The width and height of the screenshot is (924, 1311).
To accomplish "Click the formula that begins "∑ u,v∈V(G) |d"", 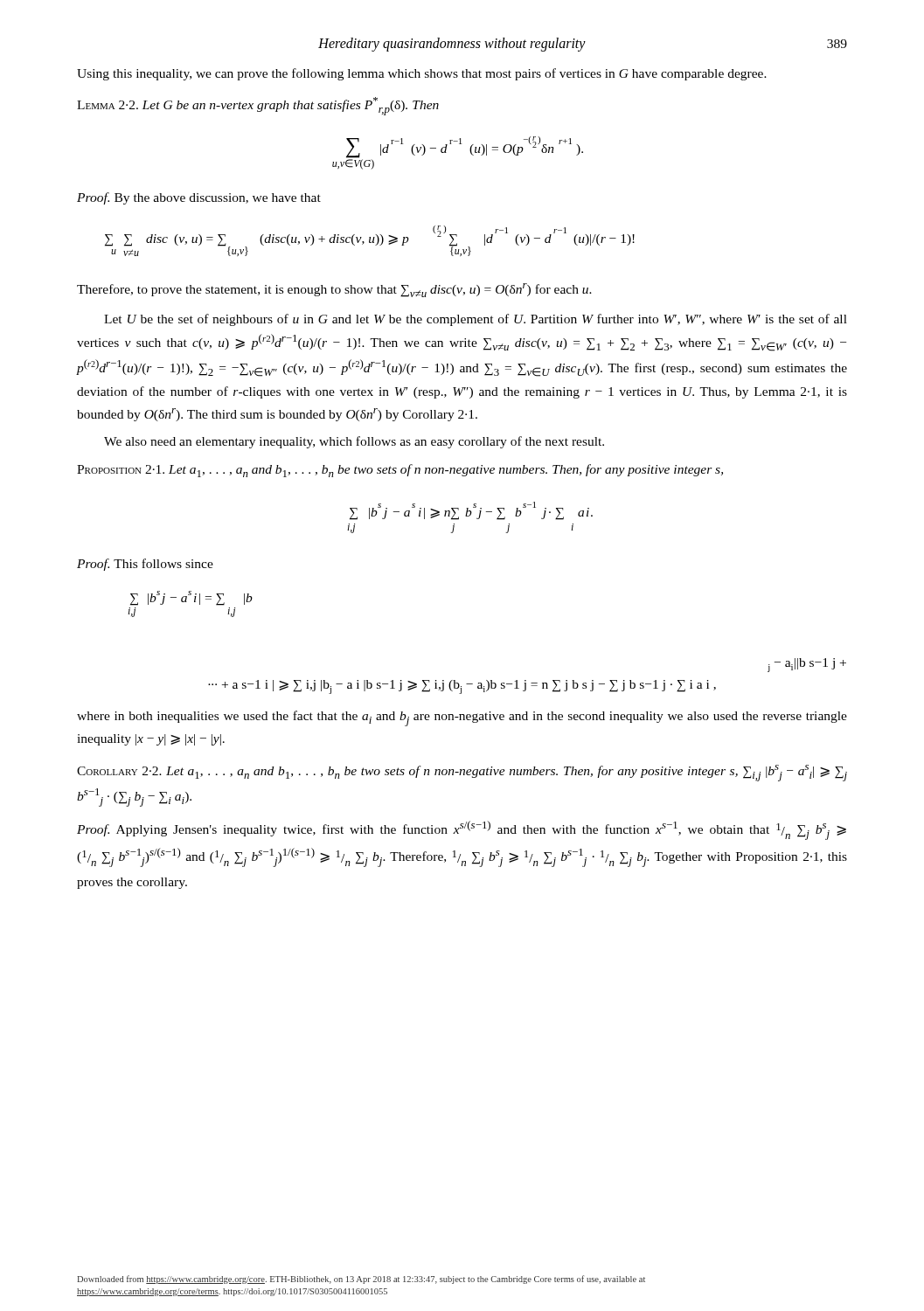I will 462,149.
